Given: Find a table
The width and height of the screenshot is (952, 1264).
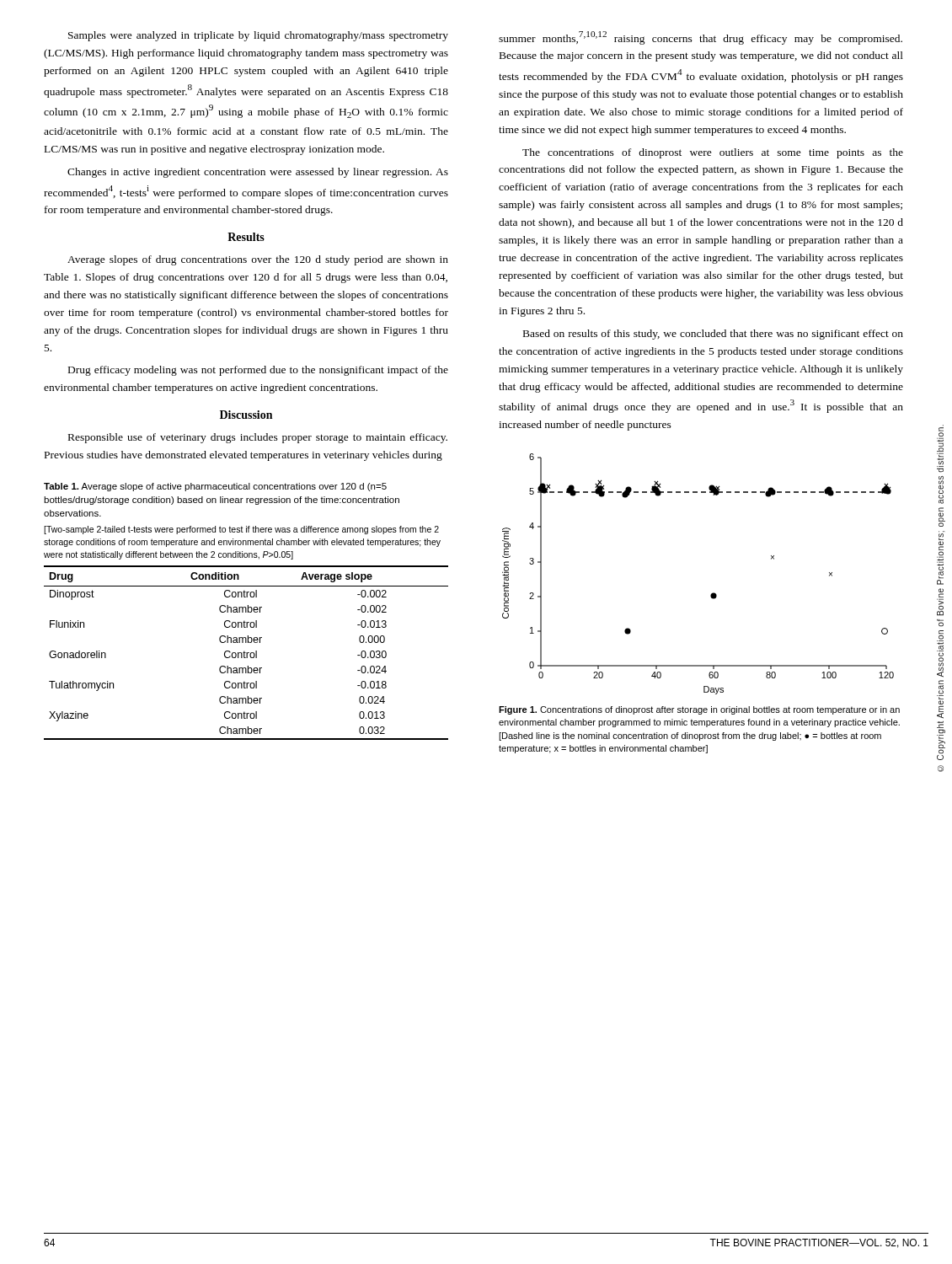Looking at the screenshot, I should (x=246, y=653).
